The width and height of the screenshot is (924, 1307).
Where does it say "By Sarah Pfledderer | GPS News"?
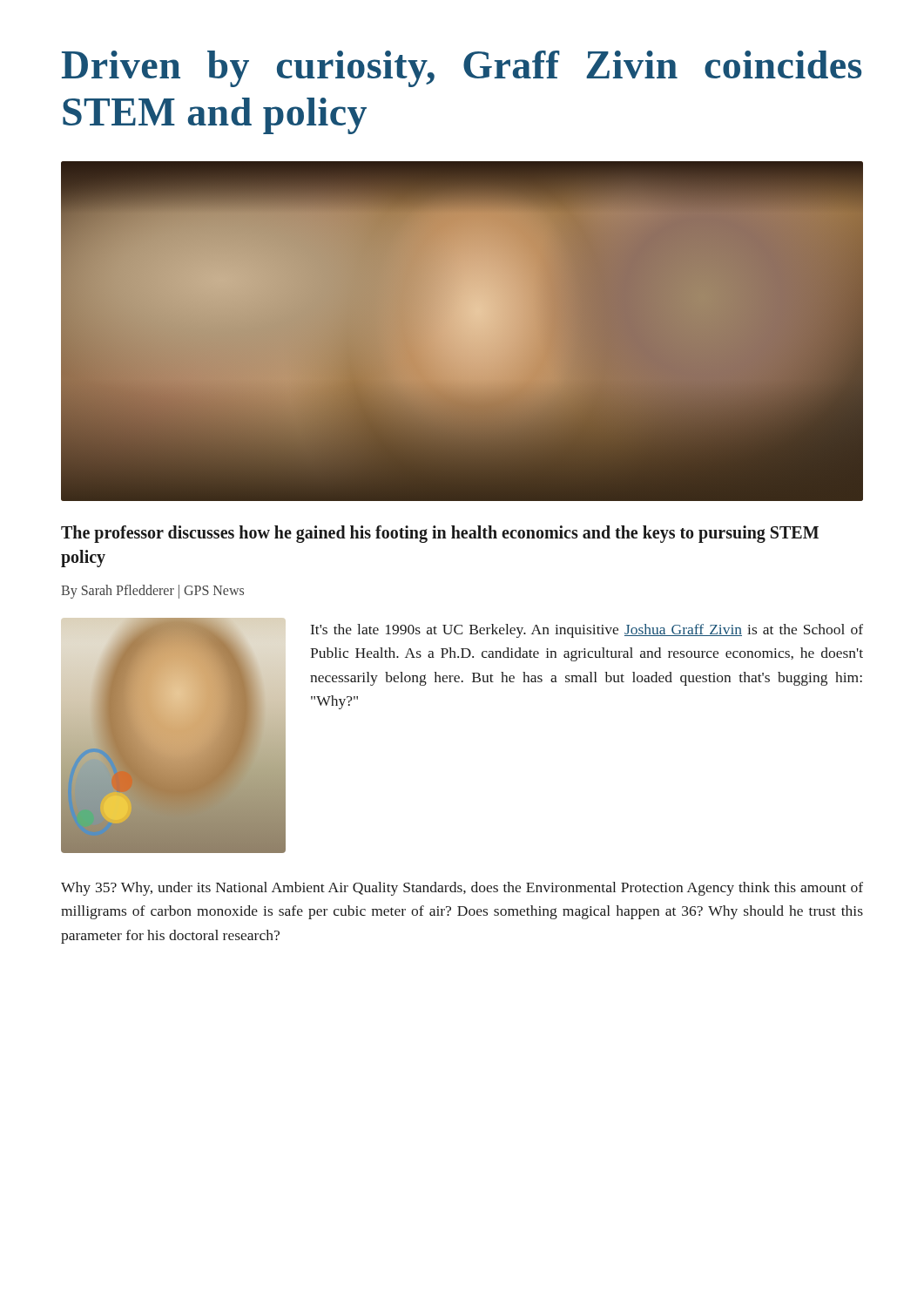tap(152, 592)
